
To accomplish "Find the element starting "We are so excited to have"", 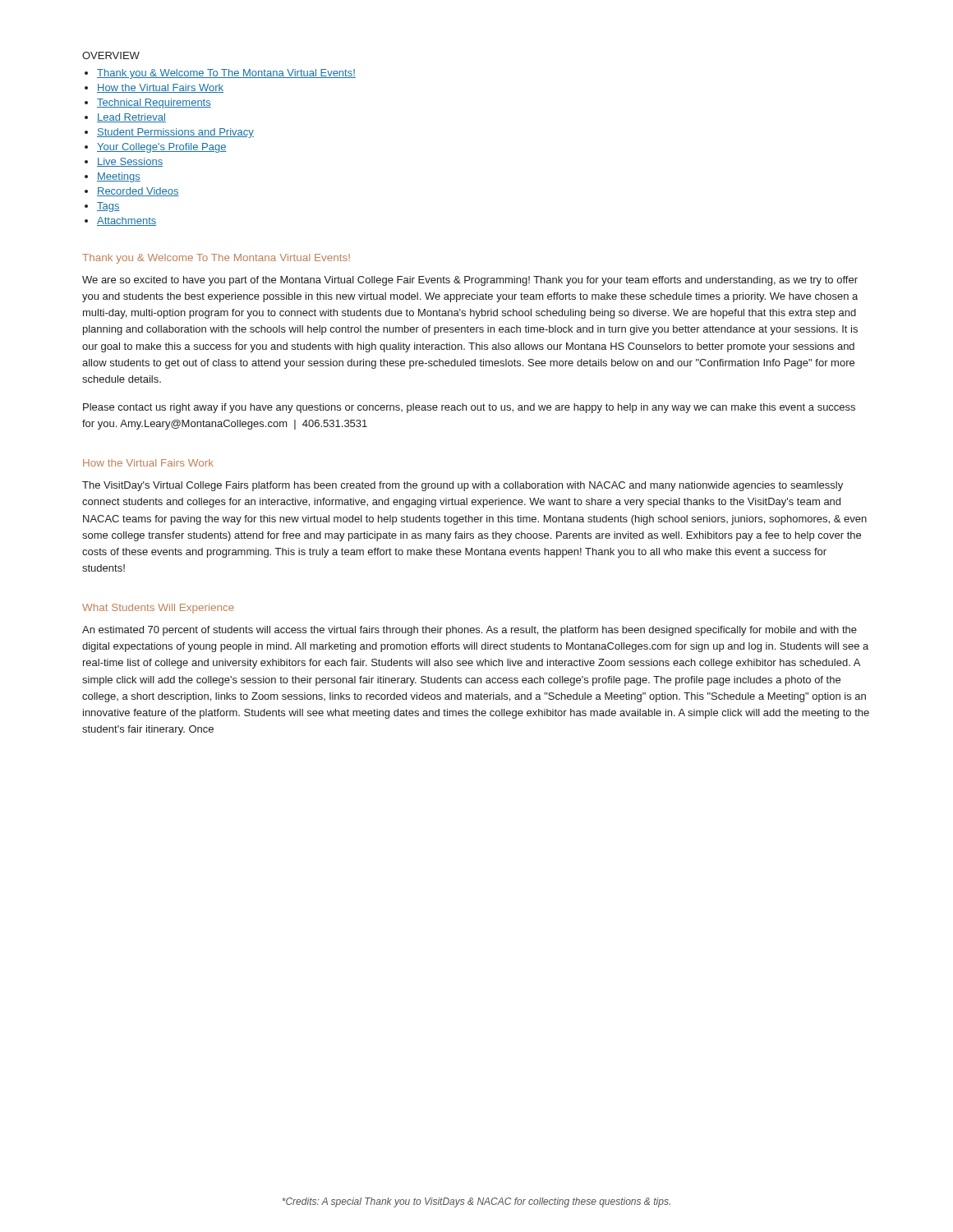I will pyautogui.click(x=470, y=329).
